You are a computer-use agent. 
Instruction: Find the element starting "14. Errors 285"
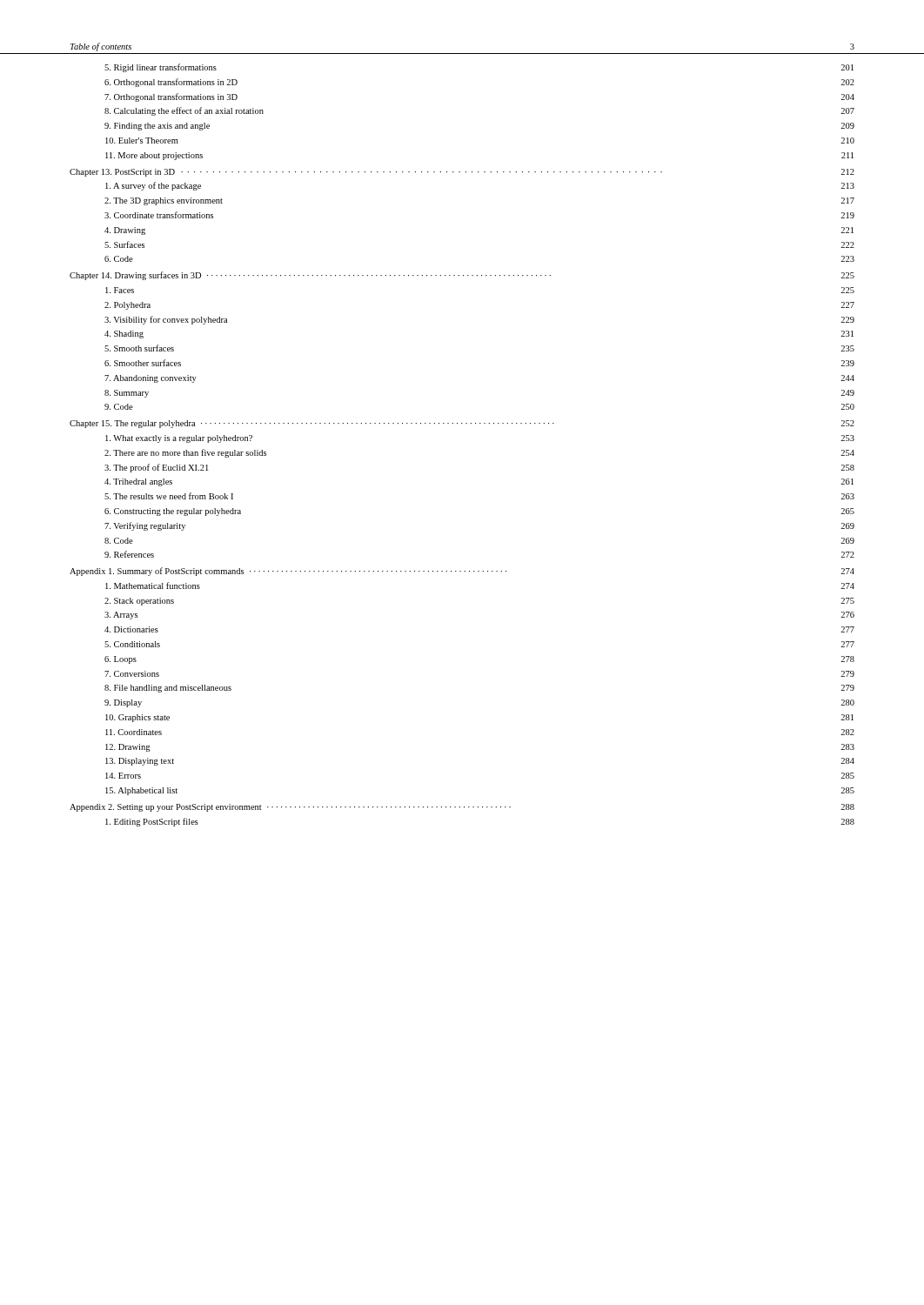coord(121,776)
